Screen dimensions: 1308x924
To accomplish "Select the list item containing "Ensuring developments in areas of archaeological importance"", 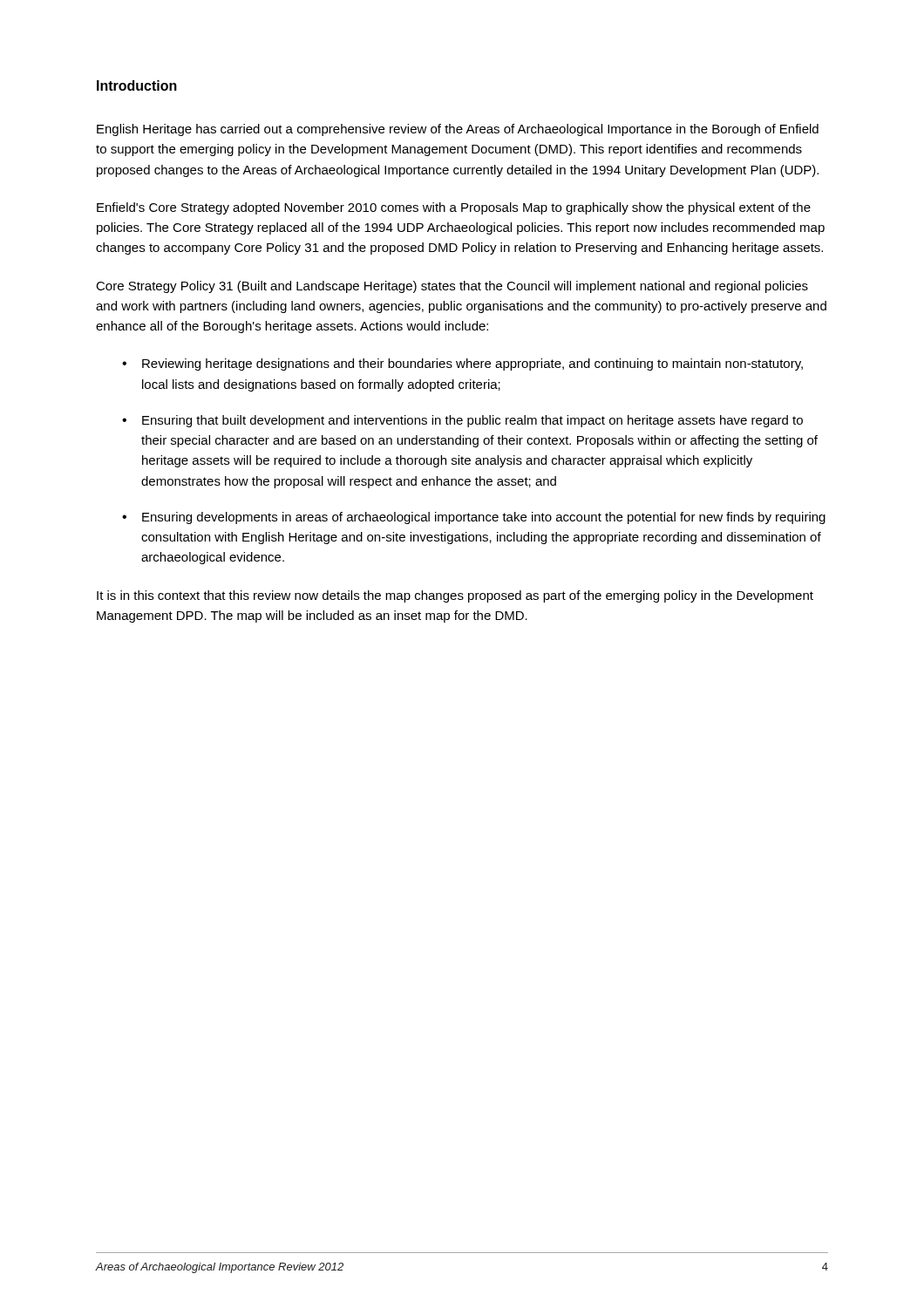I will 484,537.
